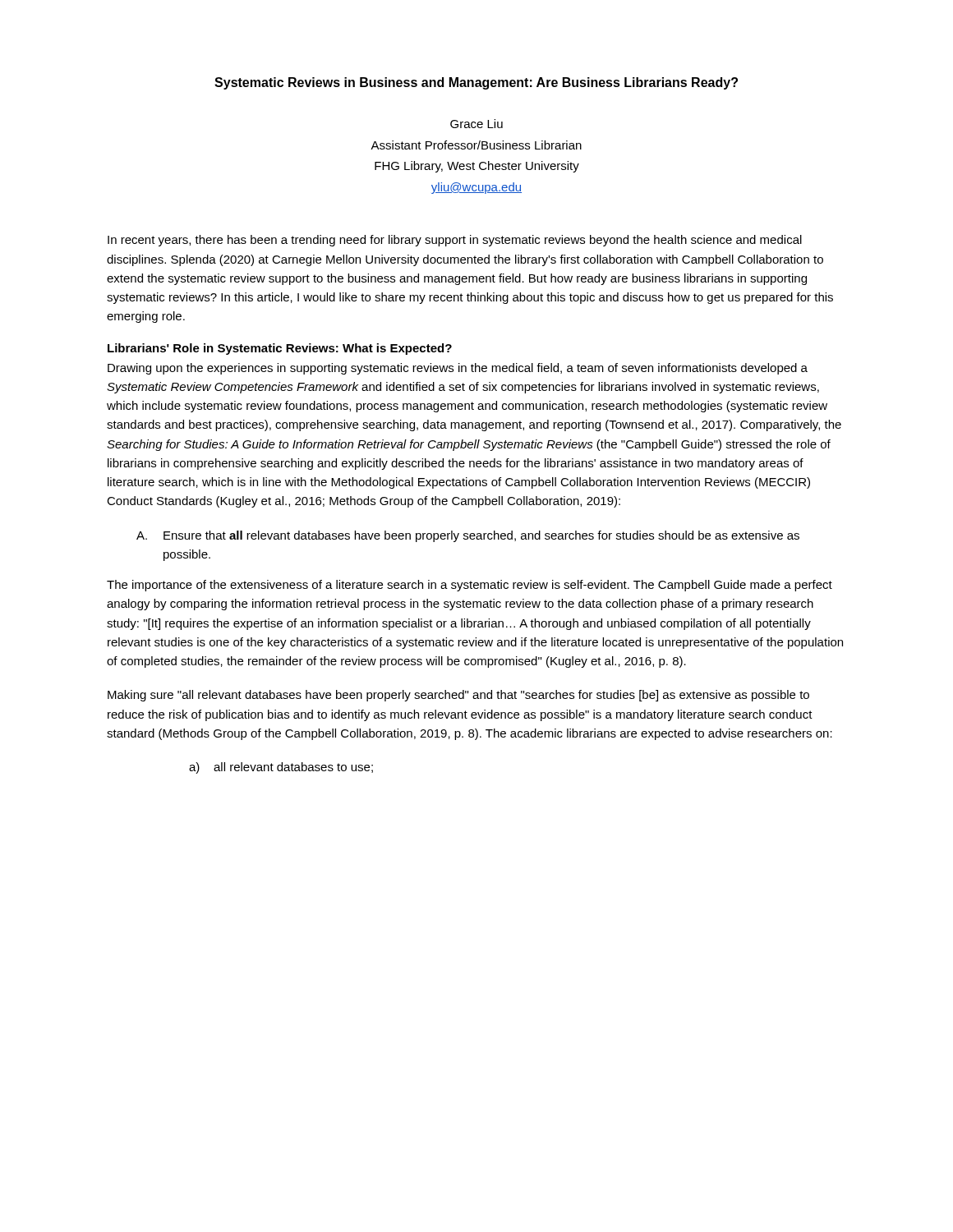Navigate to the block starting "The importance of"
This screenshot has height=1232, width=953.
pos(475,623)
